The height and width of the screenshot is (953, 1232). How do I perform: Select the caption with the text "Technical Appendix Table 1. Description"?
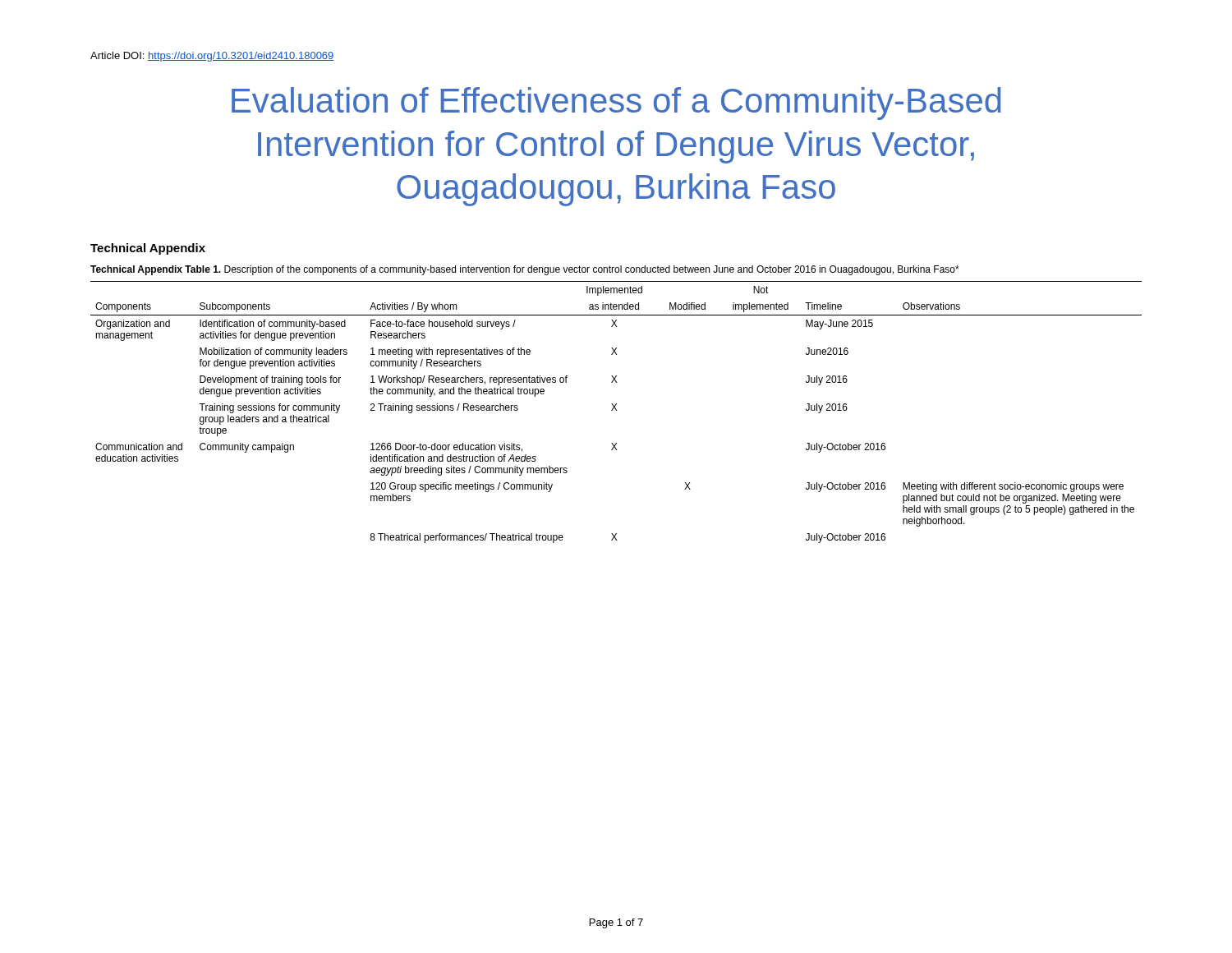[x=525, y=269]
